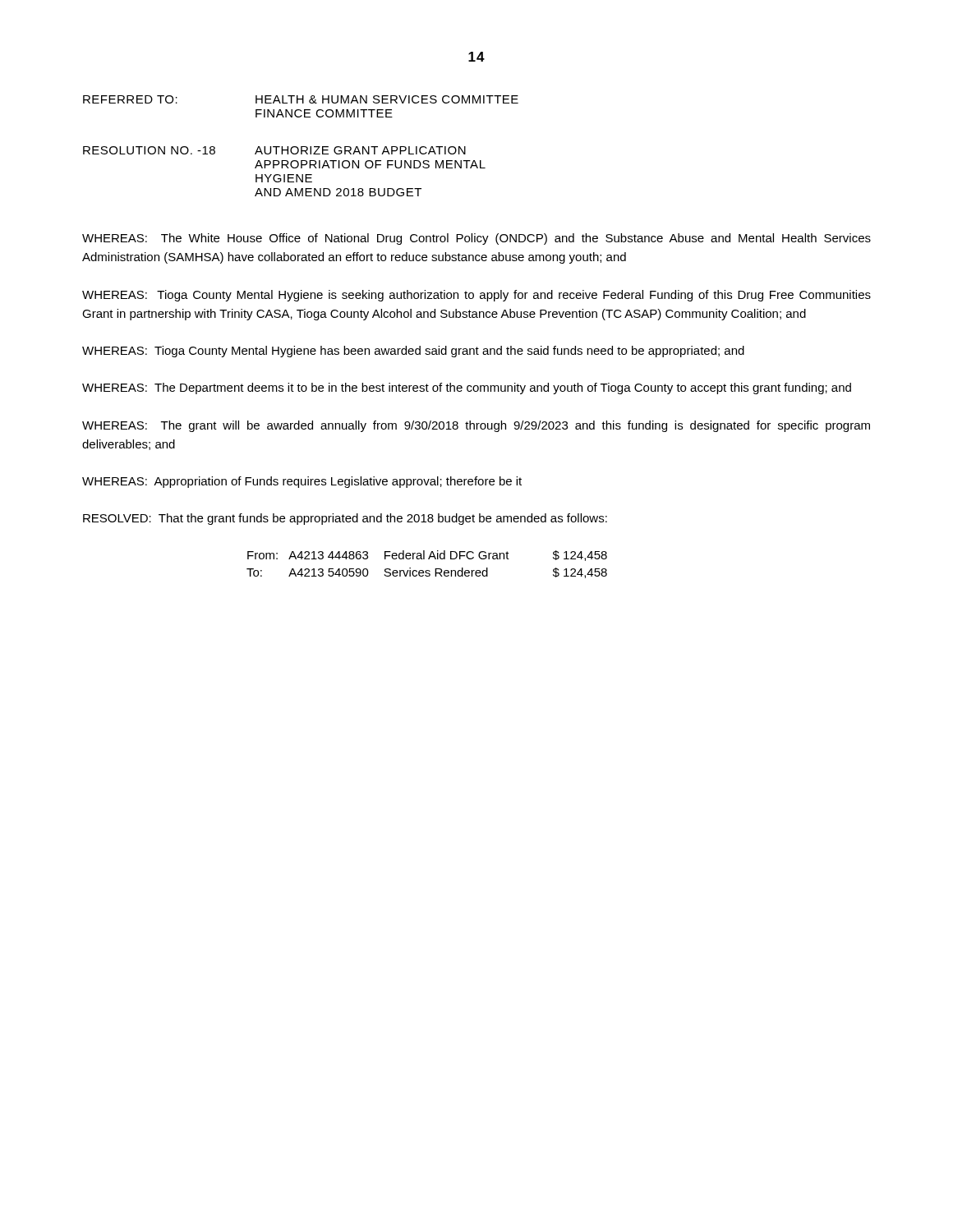Click the passage that begins "WHEREAS: The Department"
The width and height of the screenshot is (953, 1232).
(x=467, y=387)
